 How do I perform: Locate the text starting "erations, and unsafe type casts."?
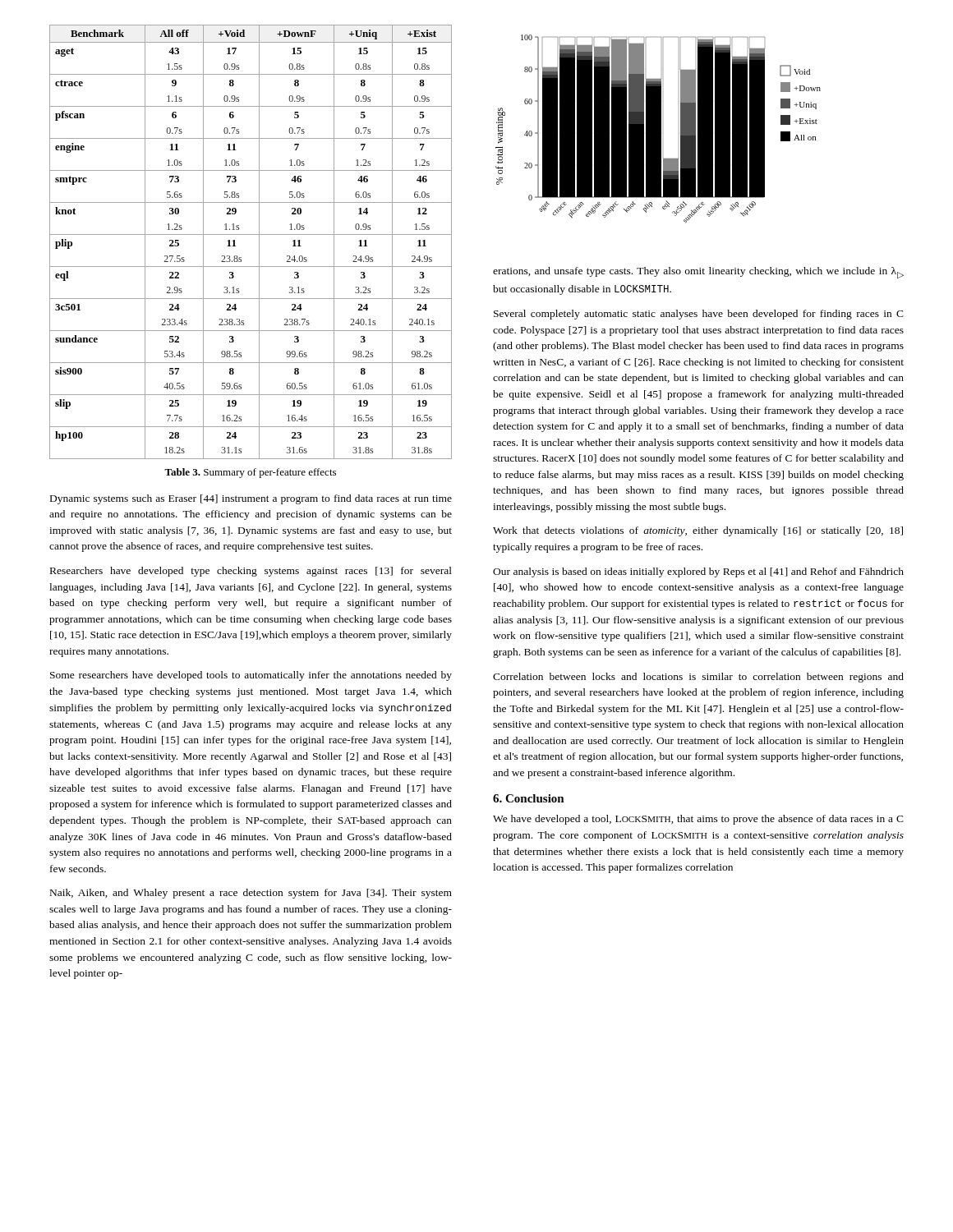click(x=698, y=280)
